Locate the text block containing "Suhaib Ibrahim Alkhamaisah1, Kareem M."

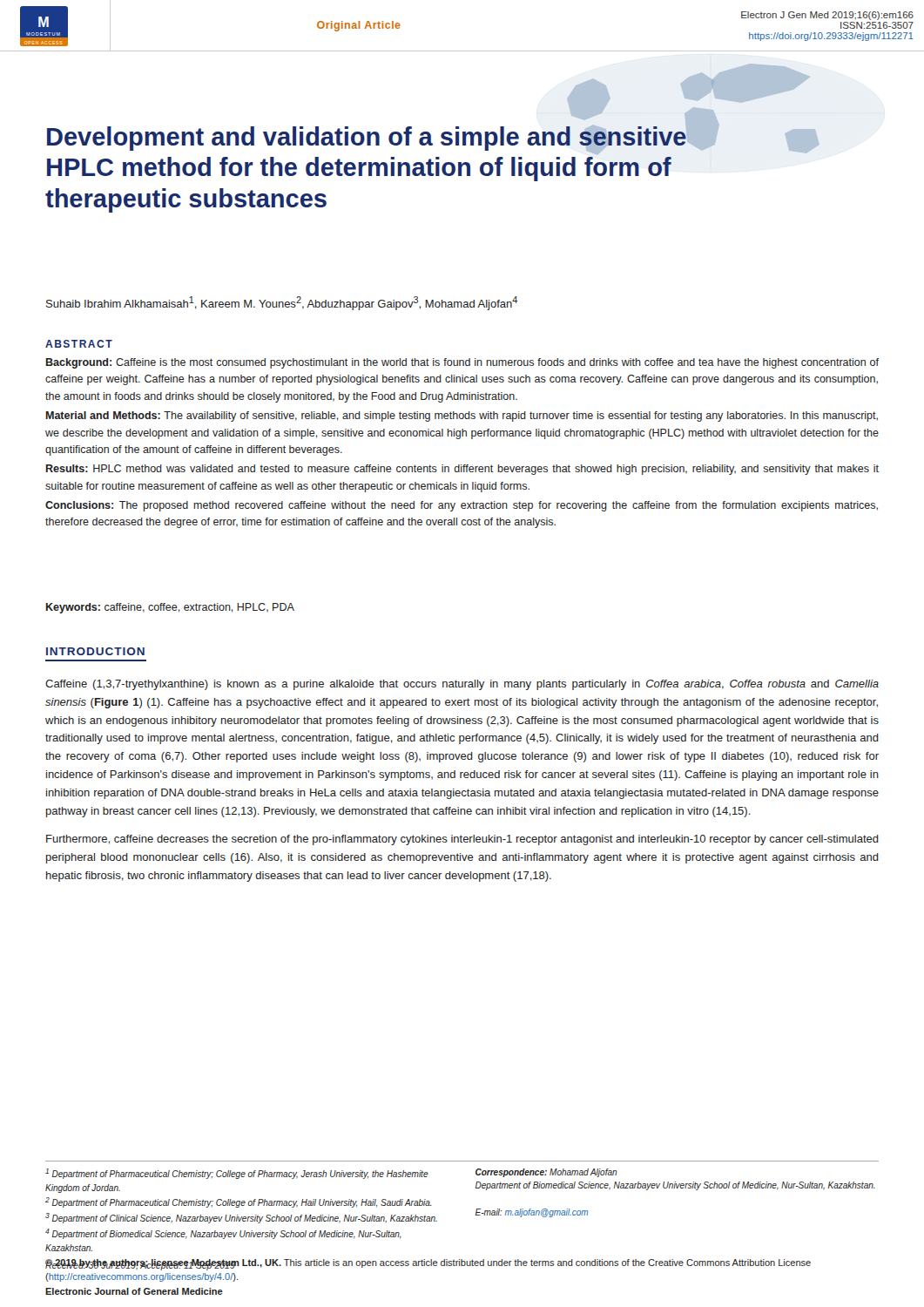point(281,303)
